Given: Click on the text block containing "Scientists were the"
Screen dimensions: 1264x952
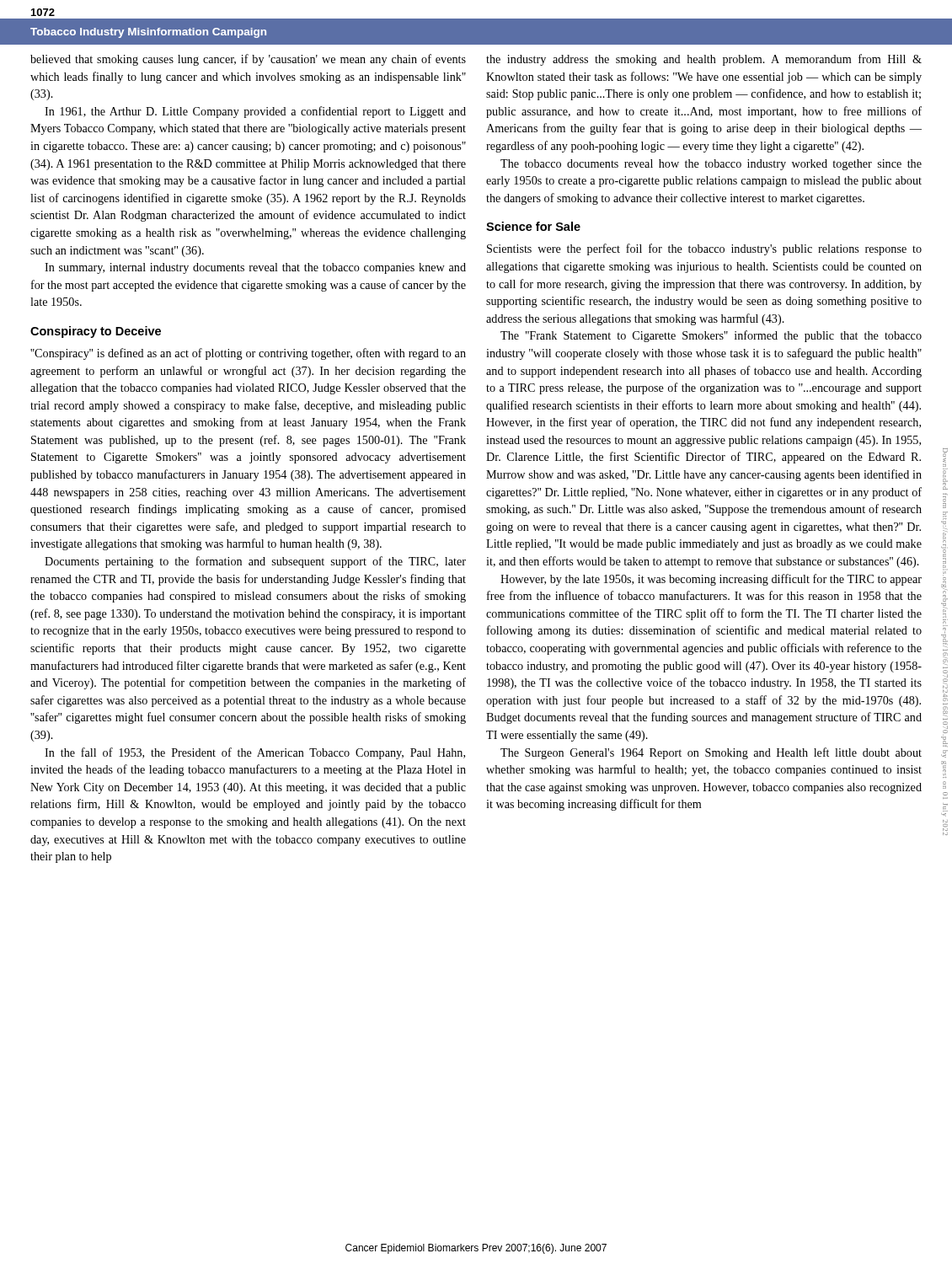Looking at the screenshot, I should (x=704, y=527).
